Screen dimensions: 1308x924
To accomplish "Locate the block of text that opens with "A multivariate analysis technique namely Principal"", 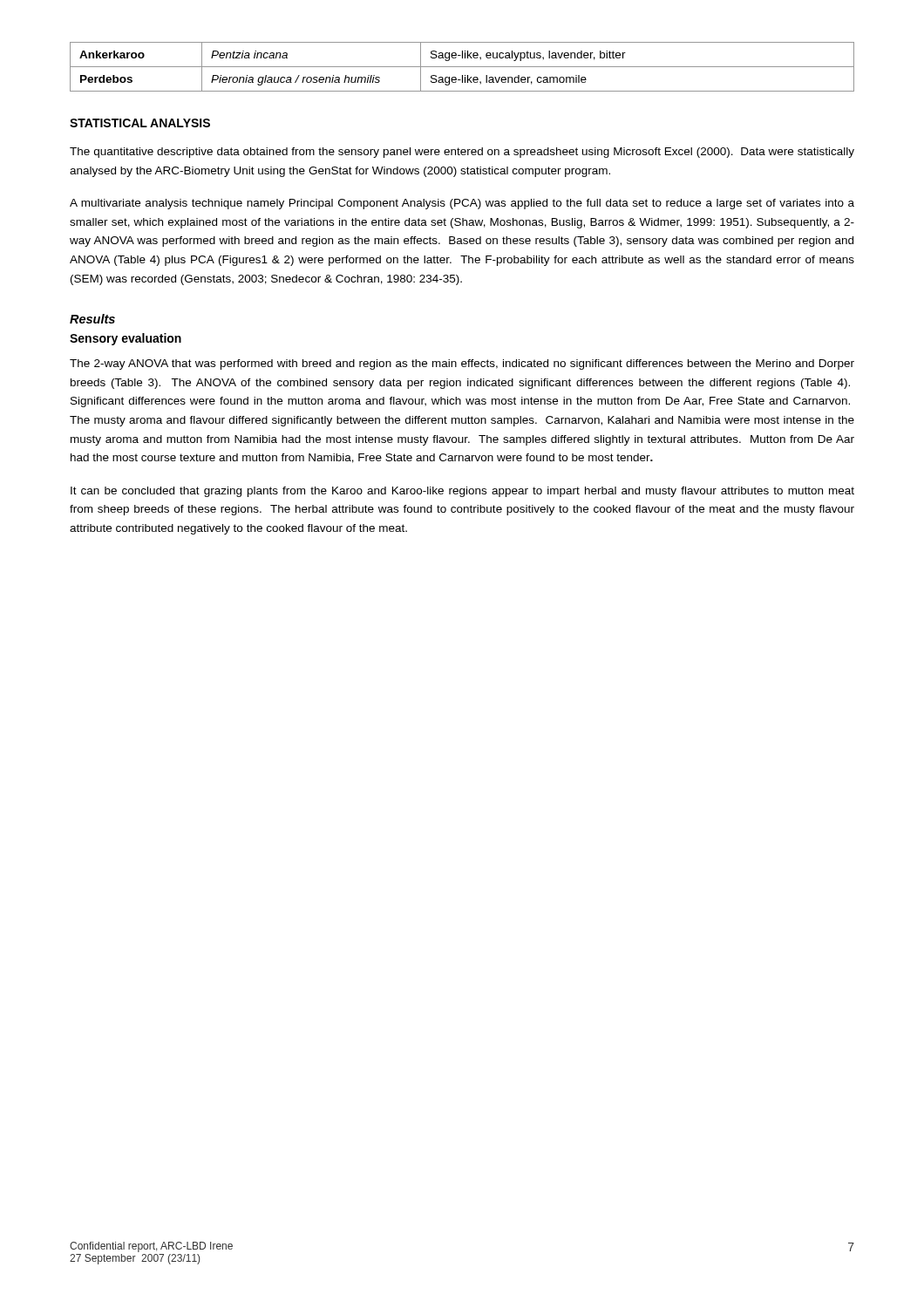I will [462, 241].
